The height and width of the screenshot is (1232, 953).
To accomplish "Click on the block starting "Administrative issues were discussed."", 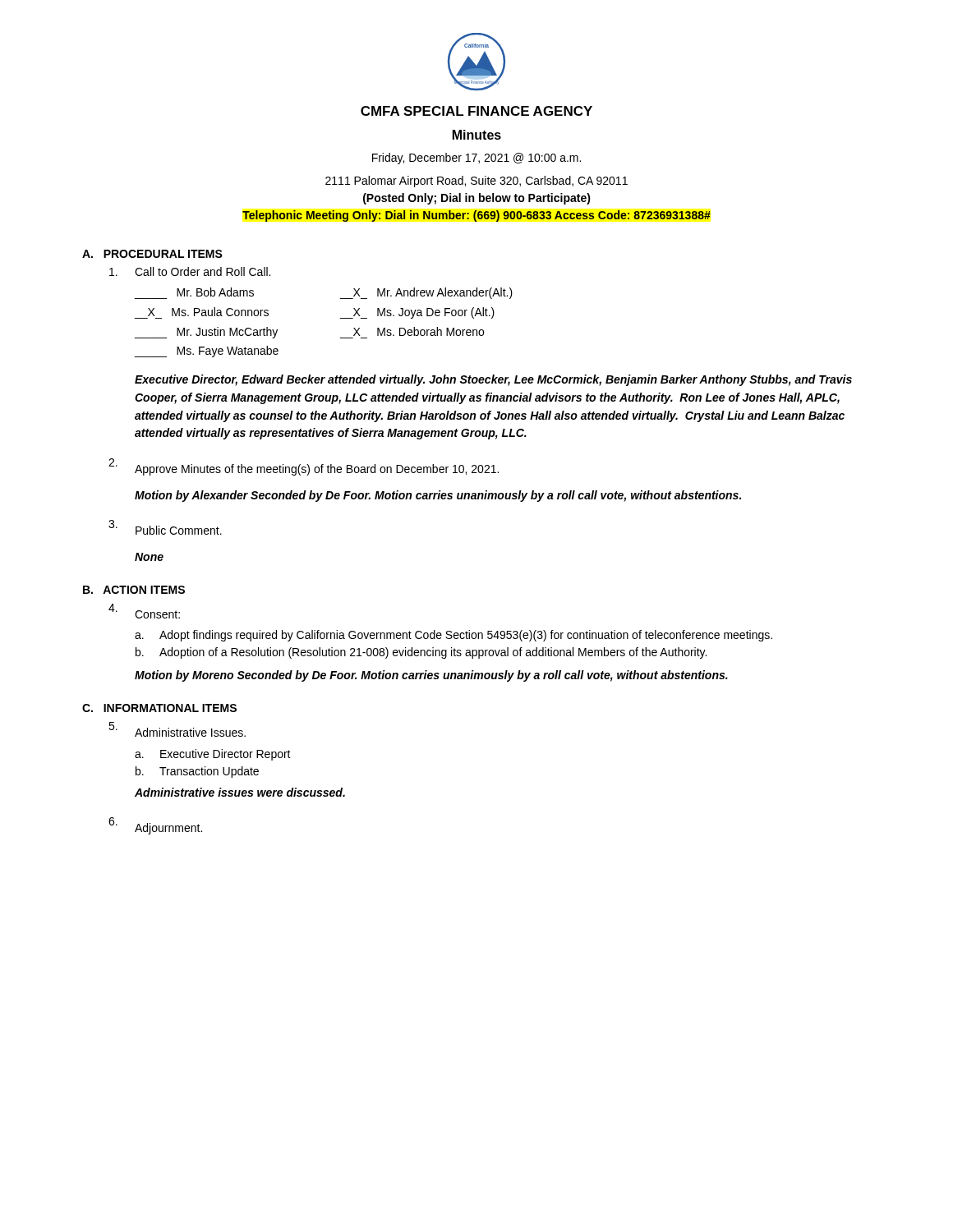I will pos(240,792).
